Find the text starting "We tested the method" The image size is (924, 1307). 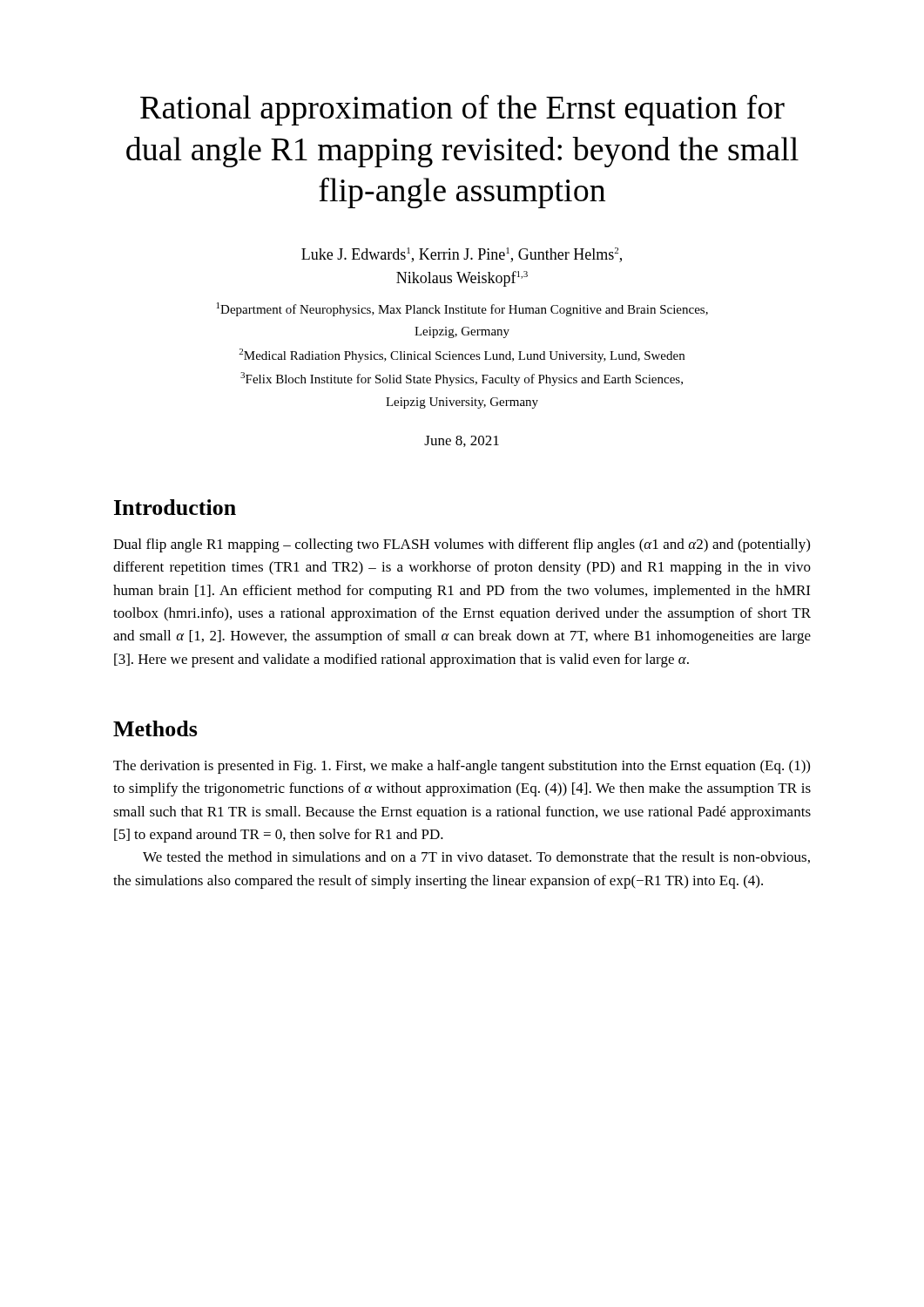pyautogui.click(x=462, y=869)
